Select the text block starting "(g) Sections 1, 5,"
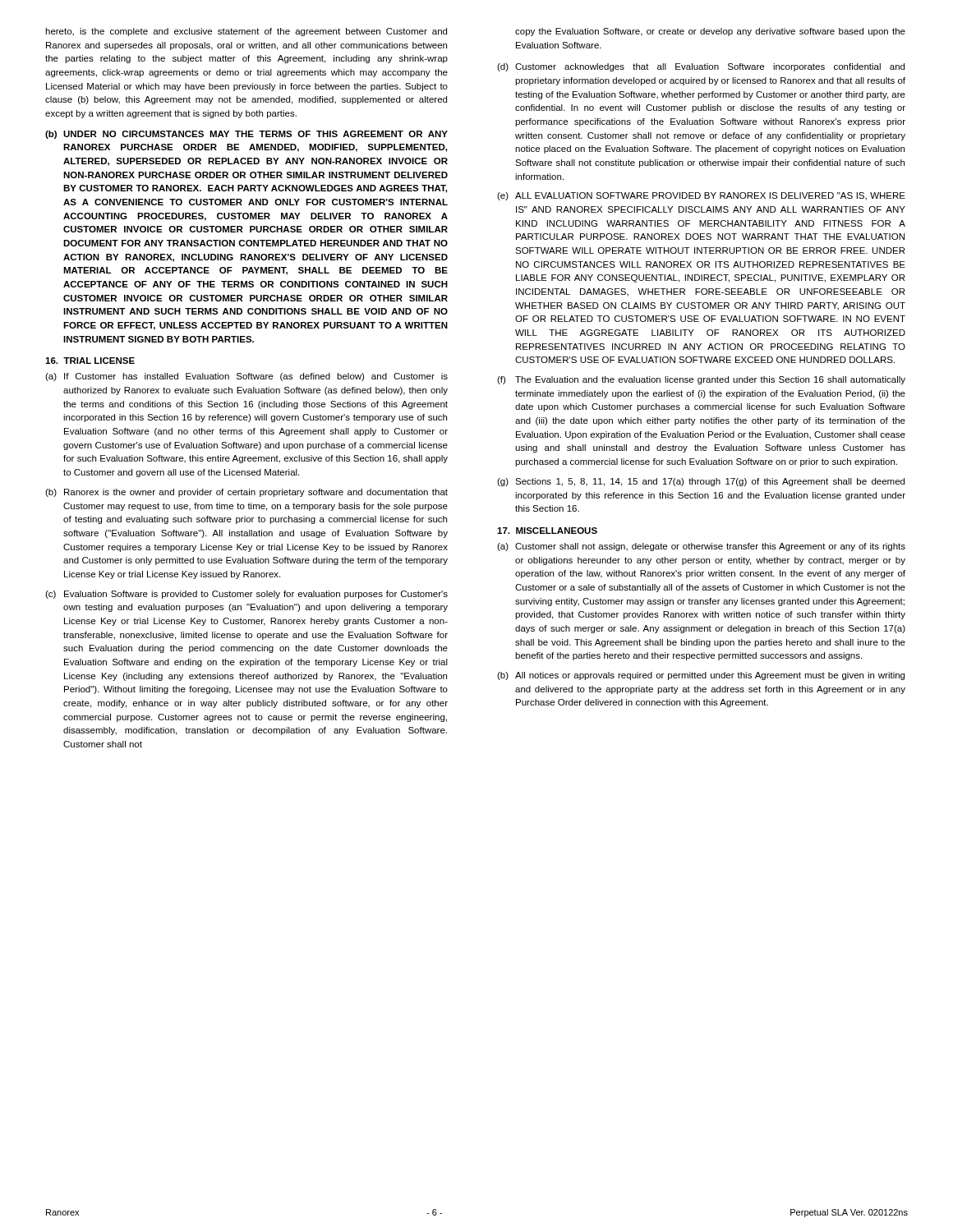This screenshot has width=953, height=1232. pyautogui.click(x=701, y=495)
